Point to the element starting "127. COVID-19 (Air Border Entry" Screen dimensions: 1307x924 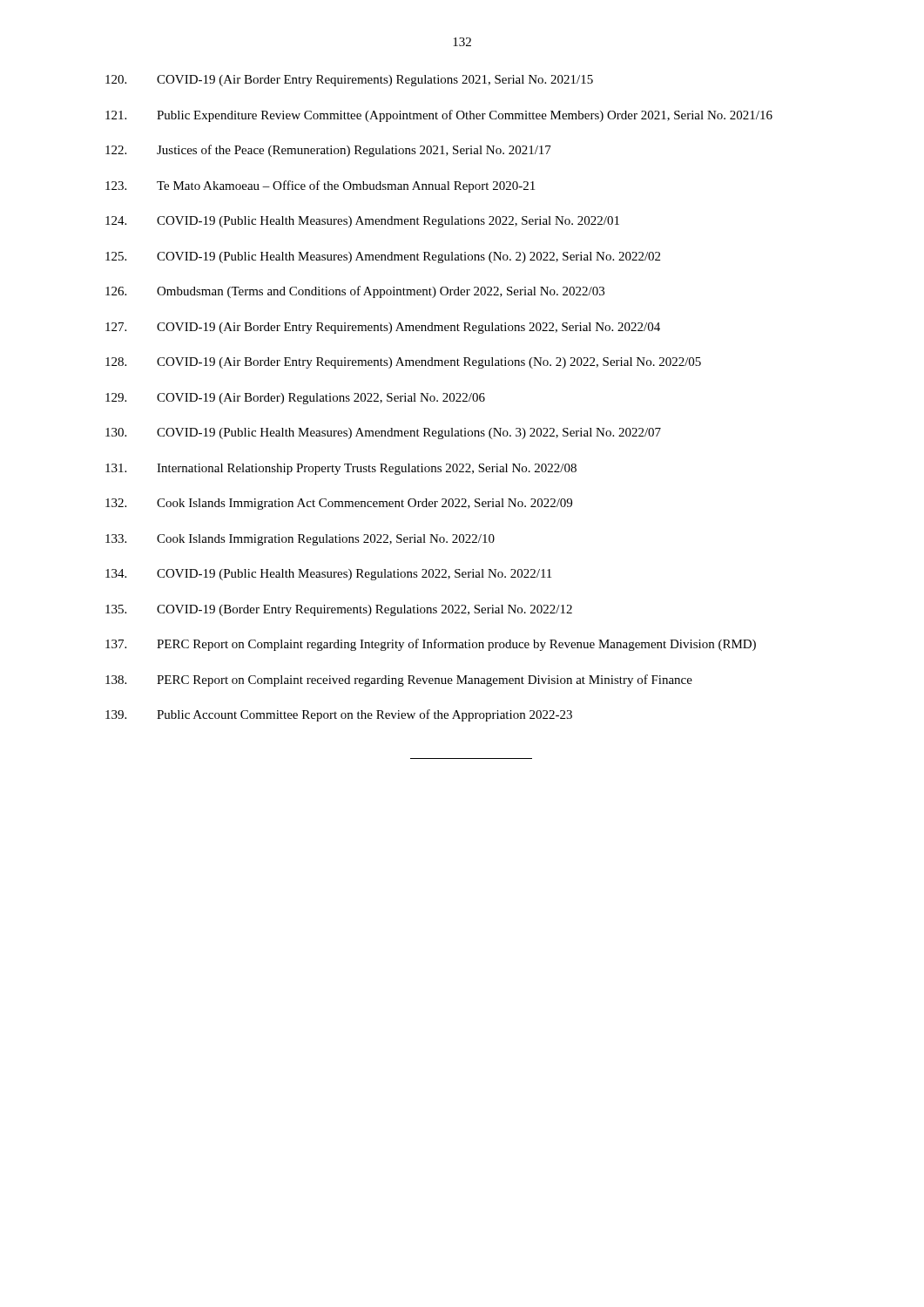(x=471, y=326)
